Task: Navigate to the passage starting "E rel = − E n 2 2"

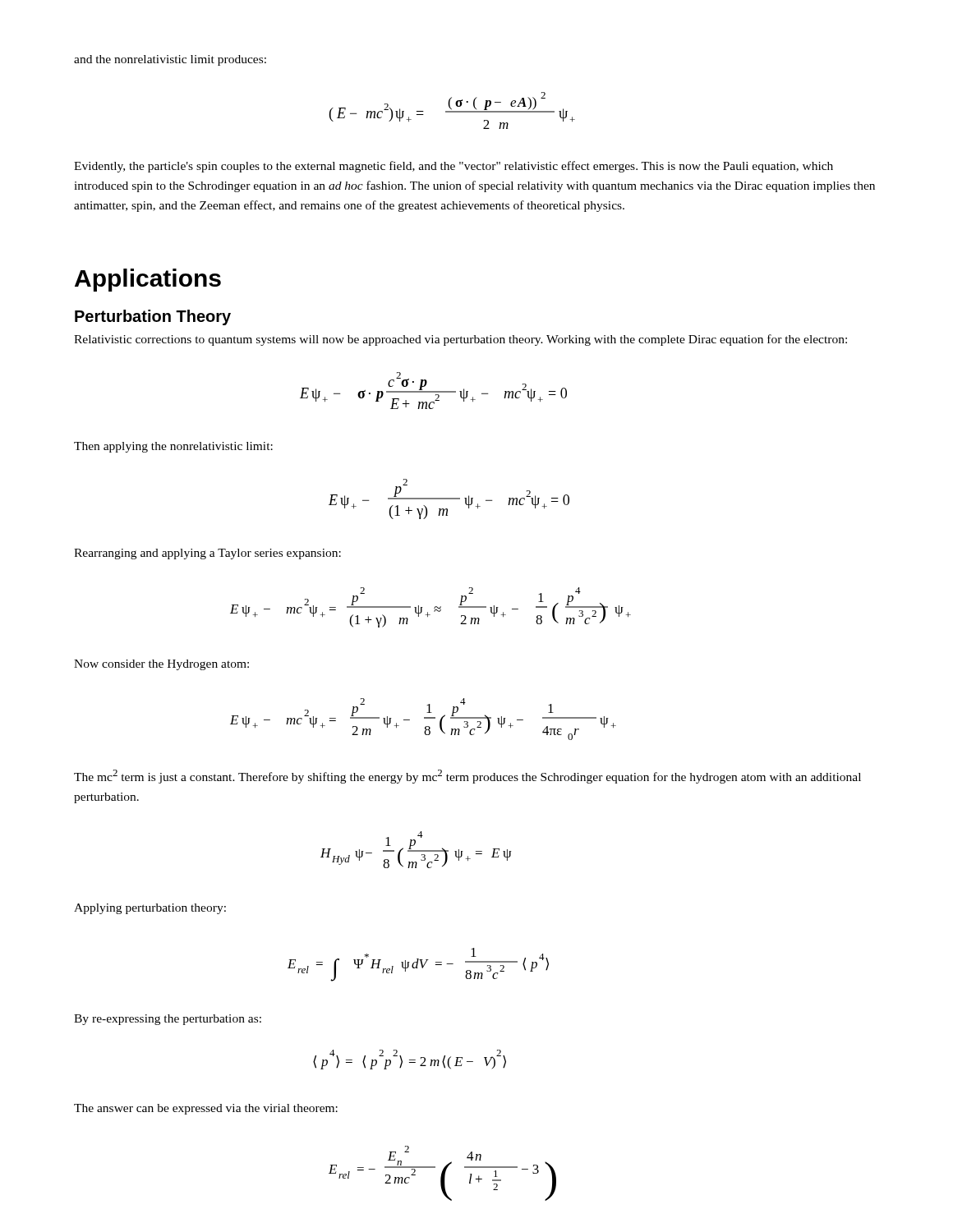Action: pos(476,1170)
